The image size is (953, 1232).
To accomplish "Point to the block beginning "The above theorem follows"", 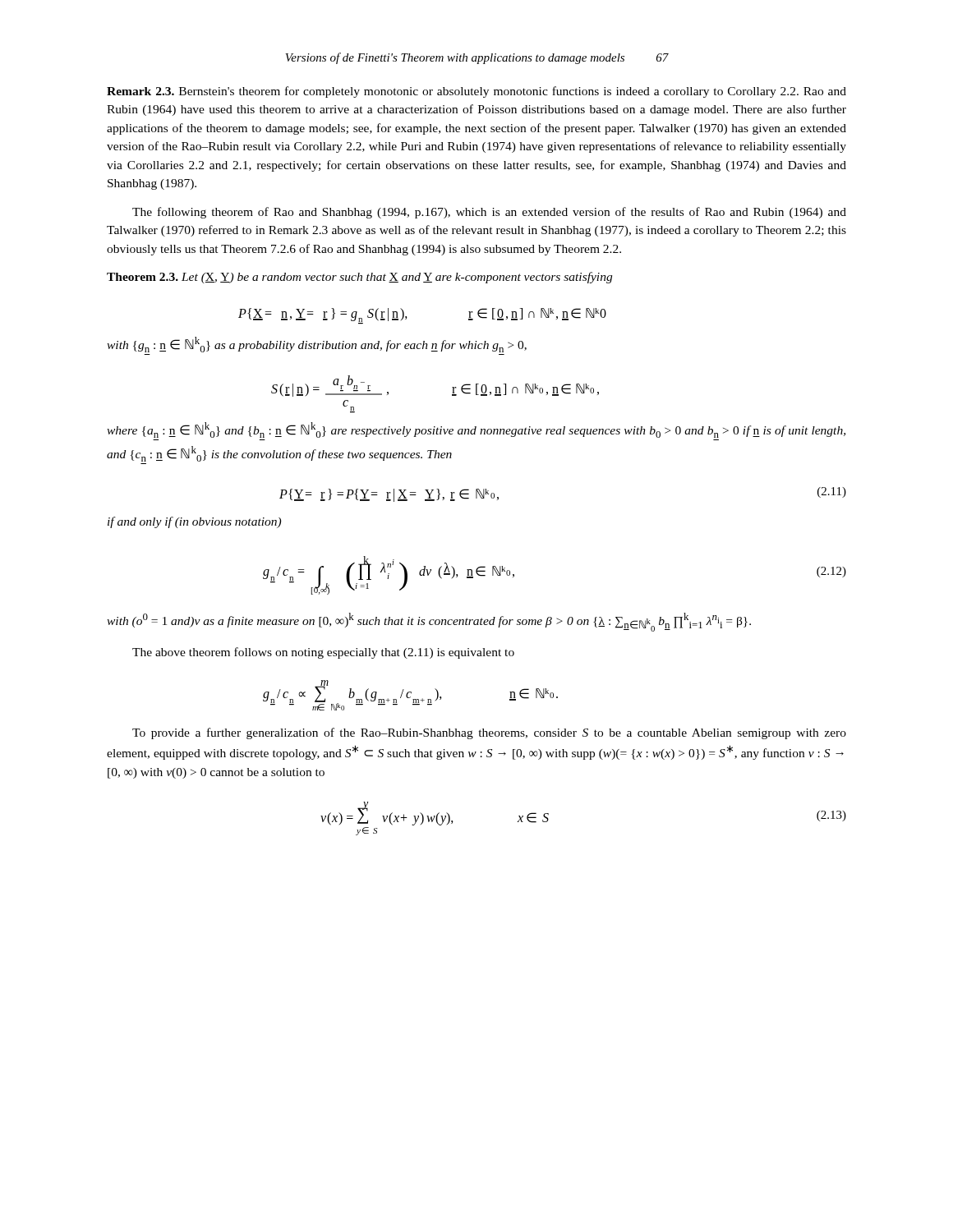I will click(323, 652).
